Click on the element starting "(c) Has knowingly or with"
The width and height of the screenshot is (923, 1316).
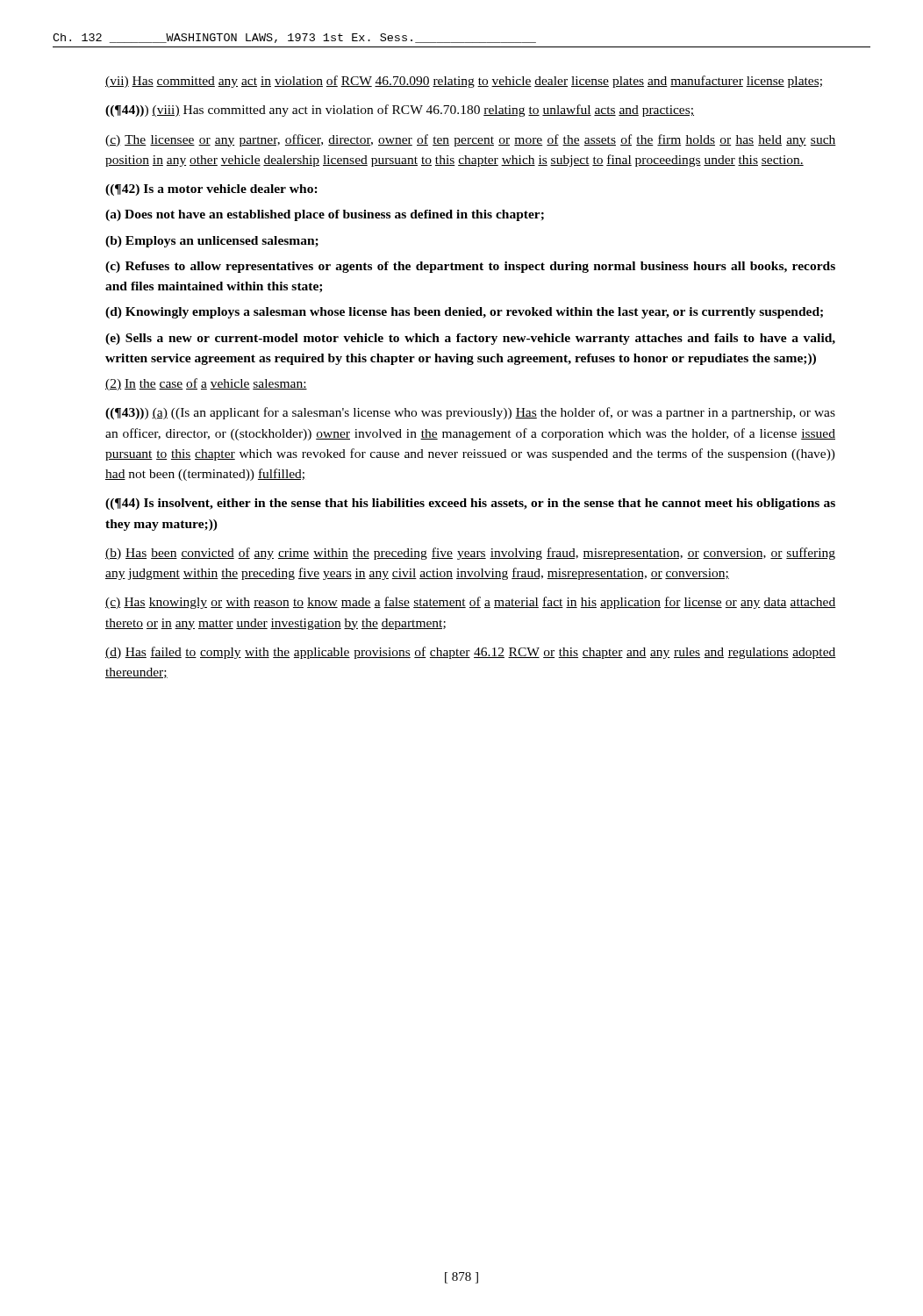pyautogui.click(x=470, y=612)
